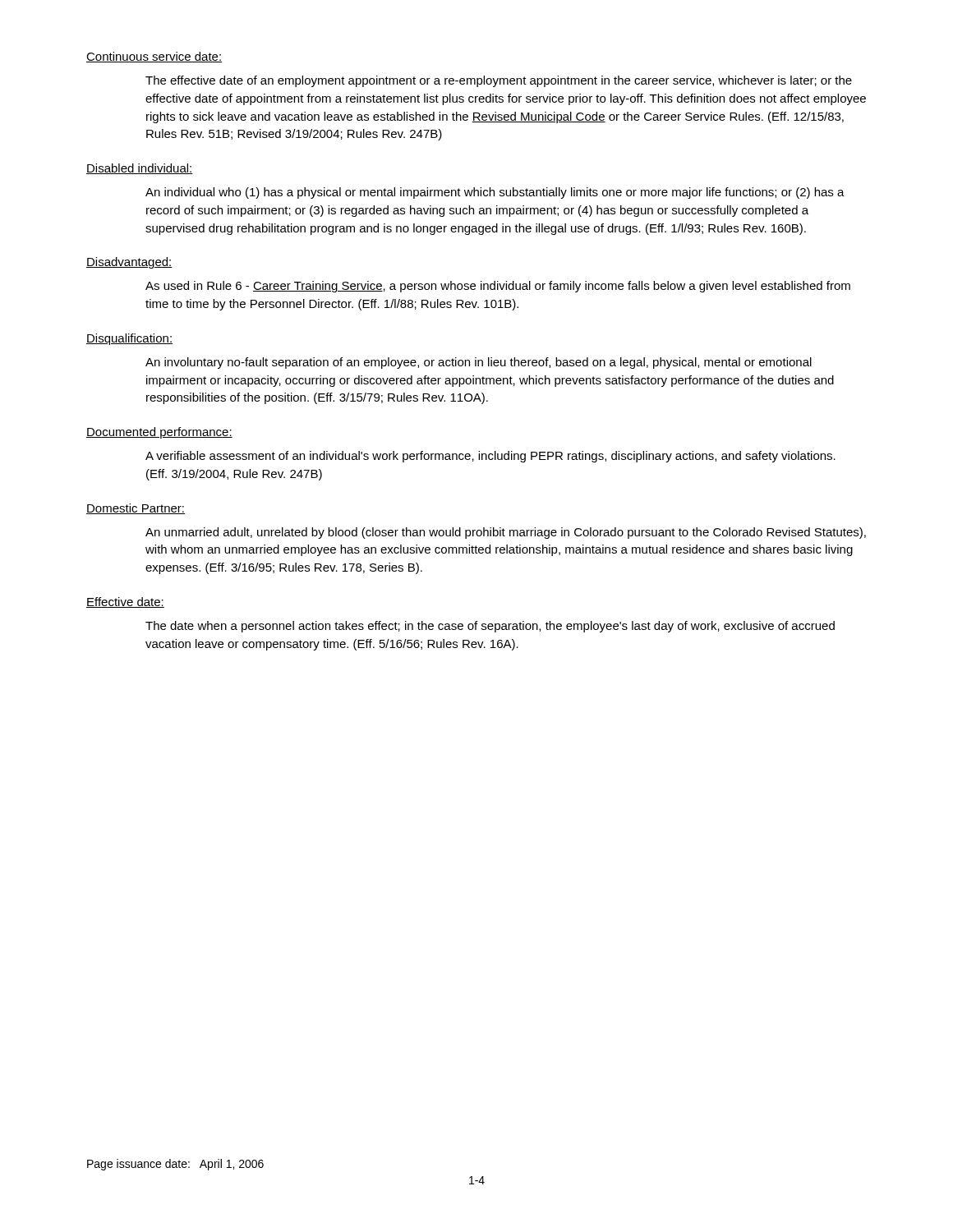Where is the passage that starts "An involuntary no-fault separation of"?
This screenshot has width=953, height=1232.
point(490,379)
